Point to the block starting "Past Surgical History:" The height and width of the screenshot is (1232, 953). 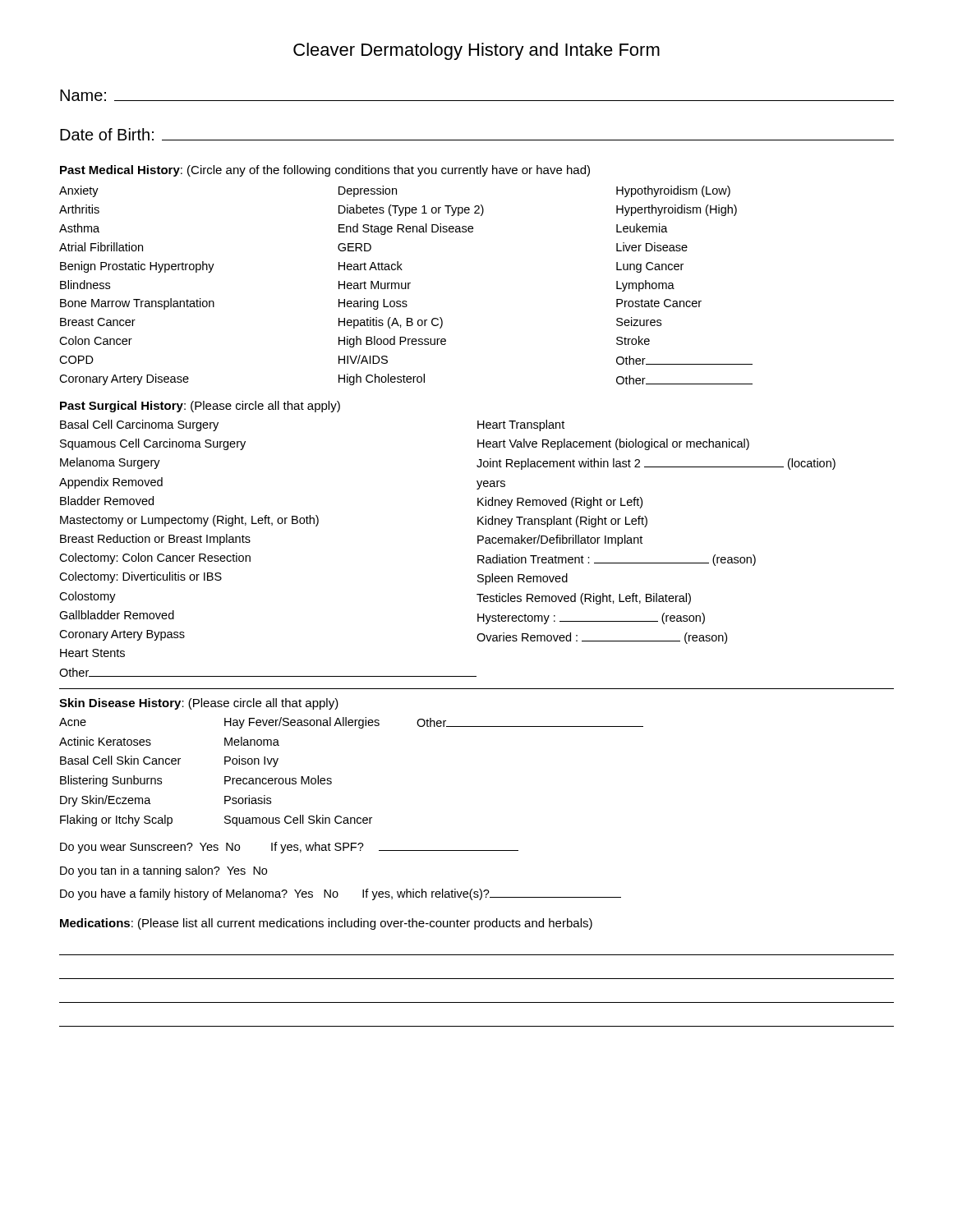point(200,405)
